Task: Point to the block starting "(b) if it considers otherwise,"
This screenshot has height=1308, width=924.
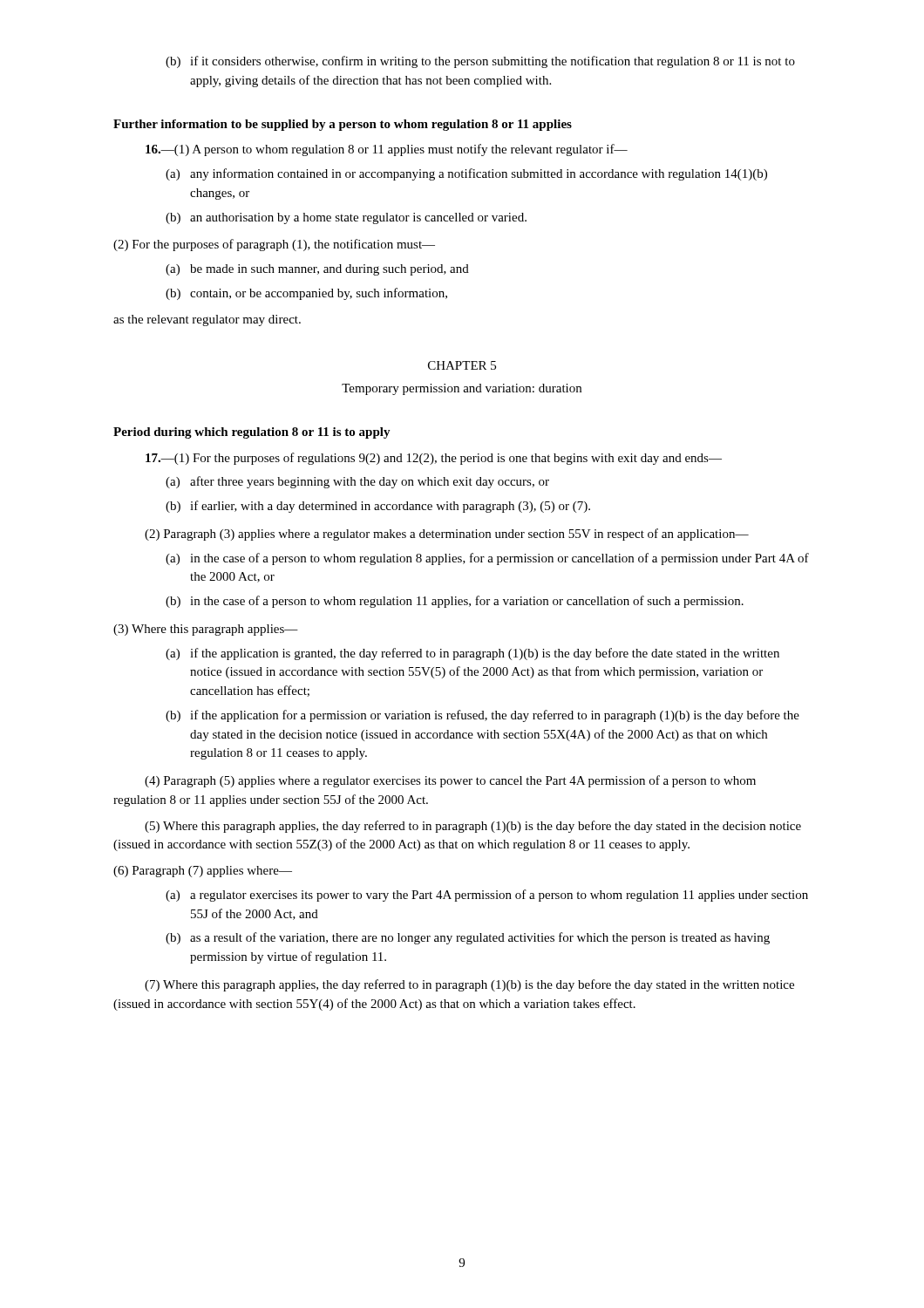Action: 488,71
